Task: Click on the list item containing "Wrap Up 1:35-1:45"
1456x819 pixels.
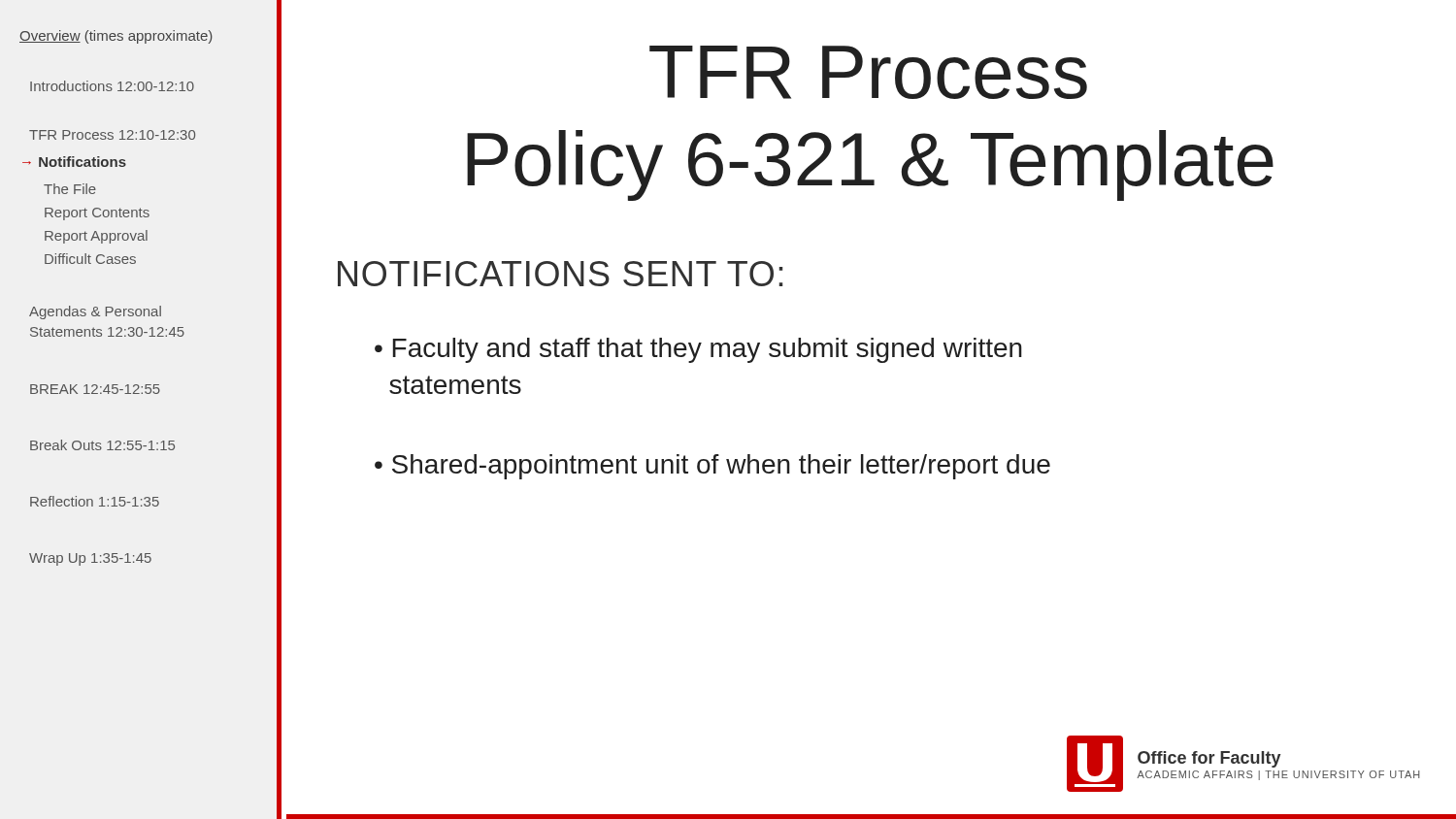Action: click(x=90, y=557)
